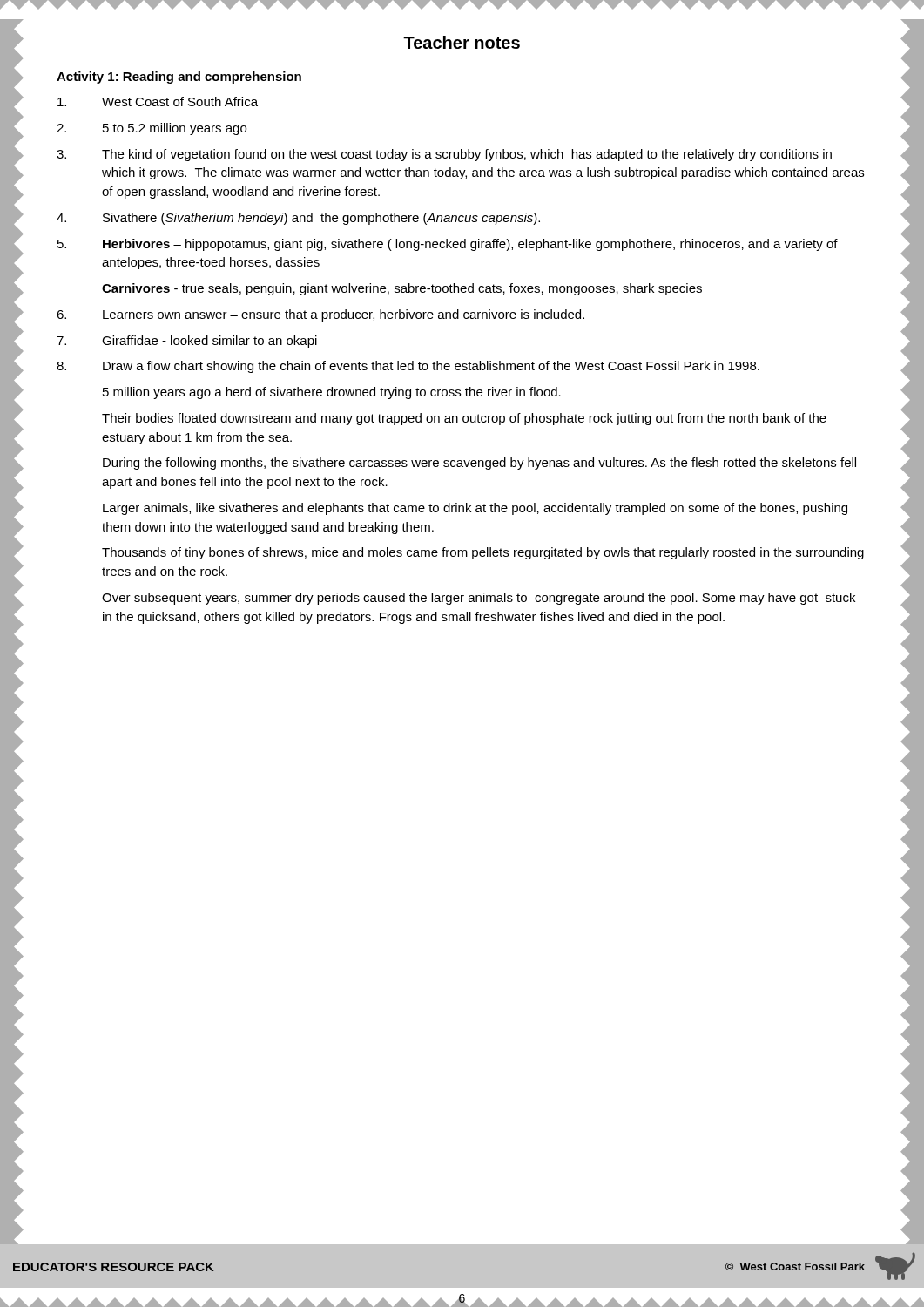The width and height of the screenshot is (924, 1307).
Task: Select the title containing "Teacher notes"
Action: [462, 43]
